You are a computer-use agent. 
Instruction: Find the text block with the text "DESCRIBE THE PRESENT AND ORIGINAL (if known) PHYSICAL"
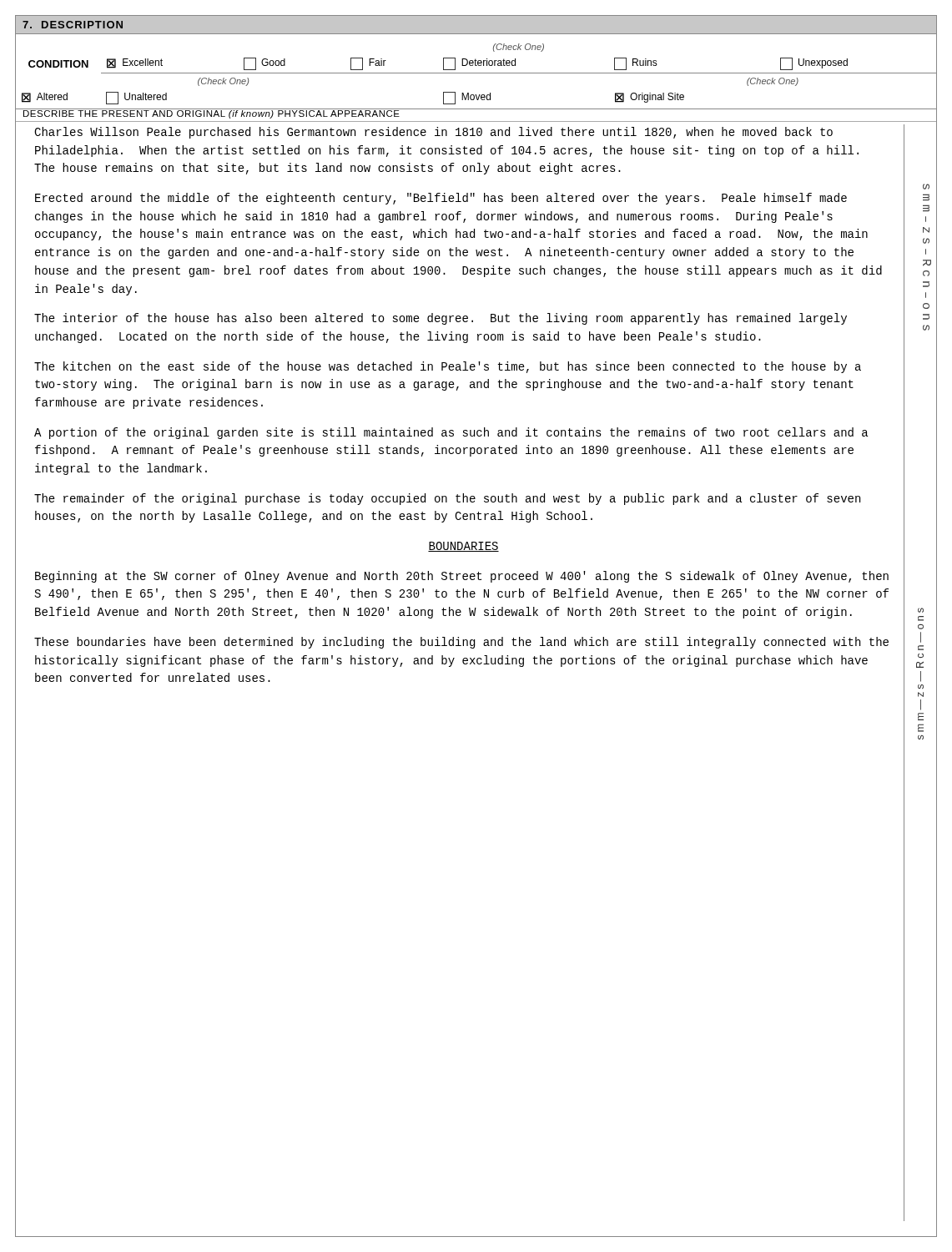point(211,114)
